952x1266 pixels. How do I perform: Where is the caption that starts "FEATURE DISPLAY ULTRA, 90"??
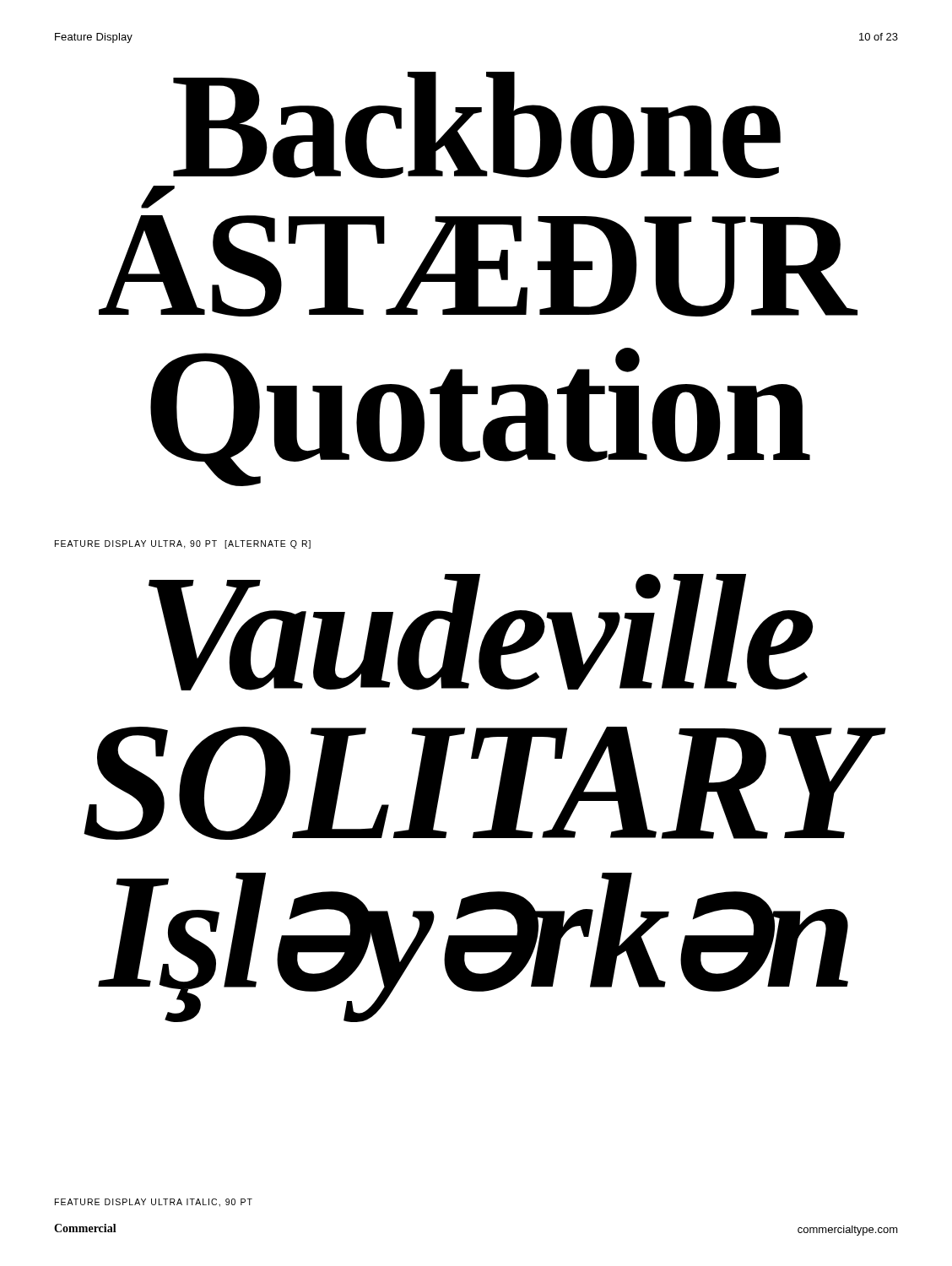click(x=183, y=543)
